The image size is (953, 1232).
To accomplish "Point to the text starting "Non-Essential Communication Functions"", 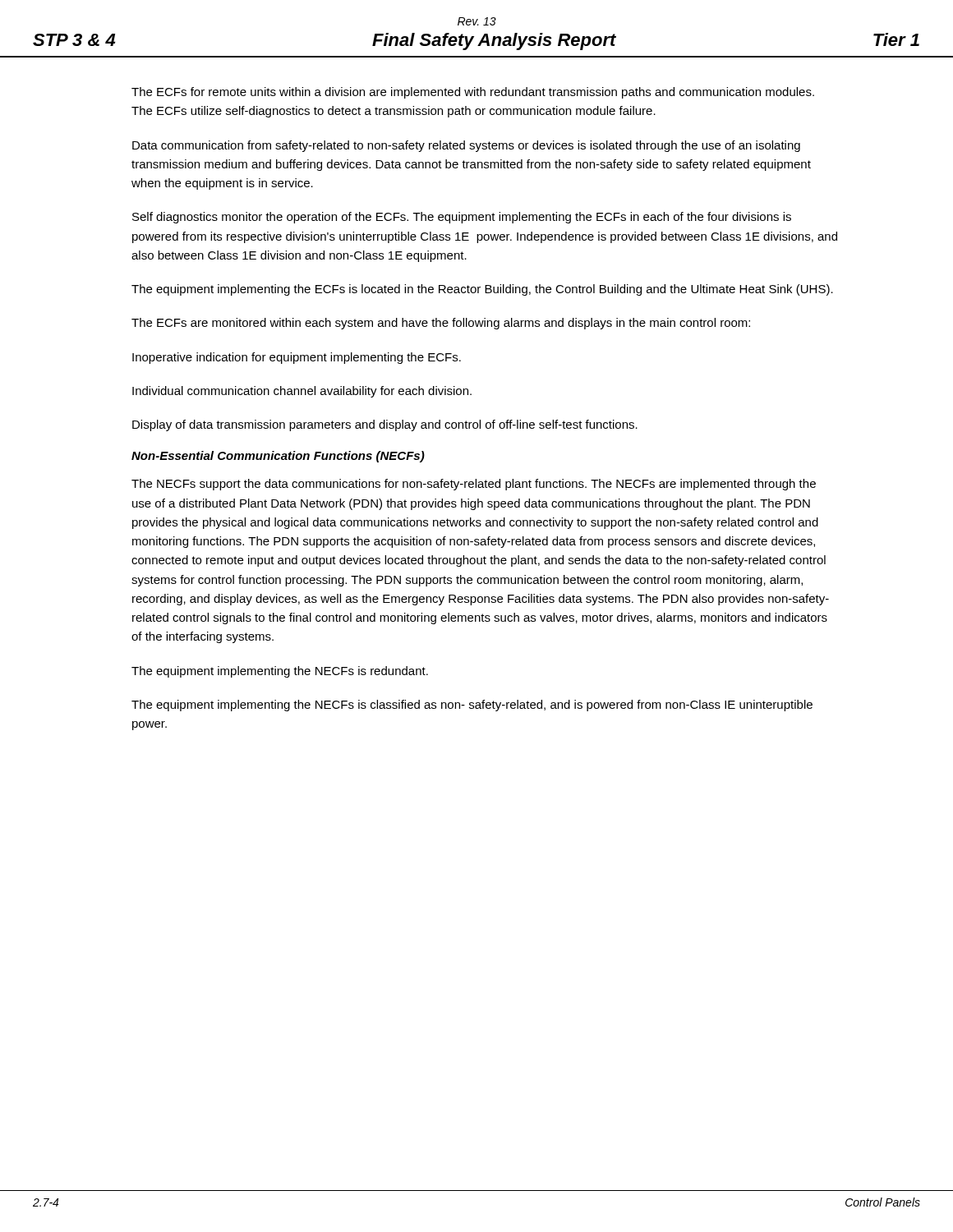I will point(278,456).
